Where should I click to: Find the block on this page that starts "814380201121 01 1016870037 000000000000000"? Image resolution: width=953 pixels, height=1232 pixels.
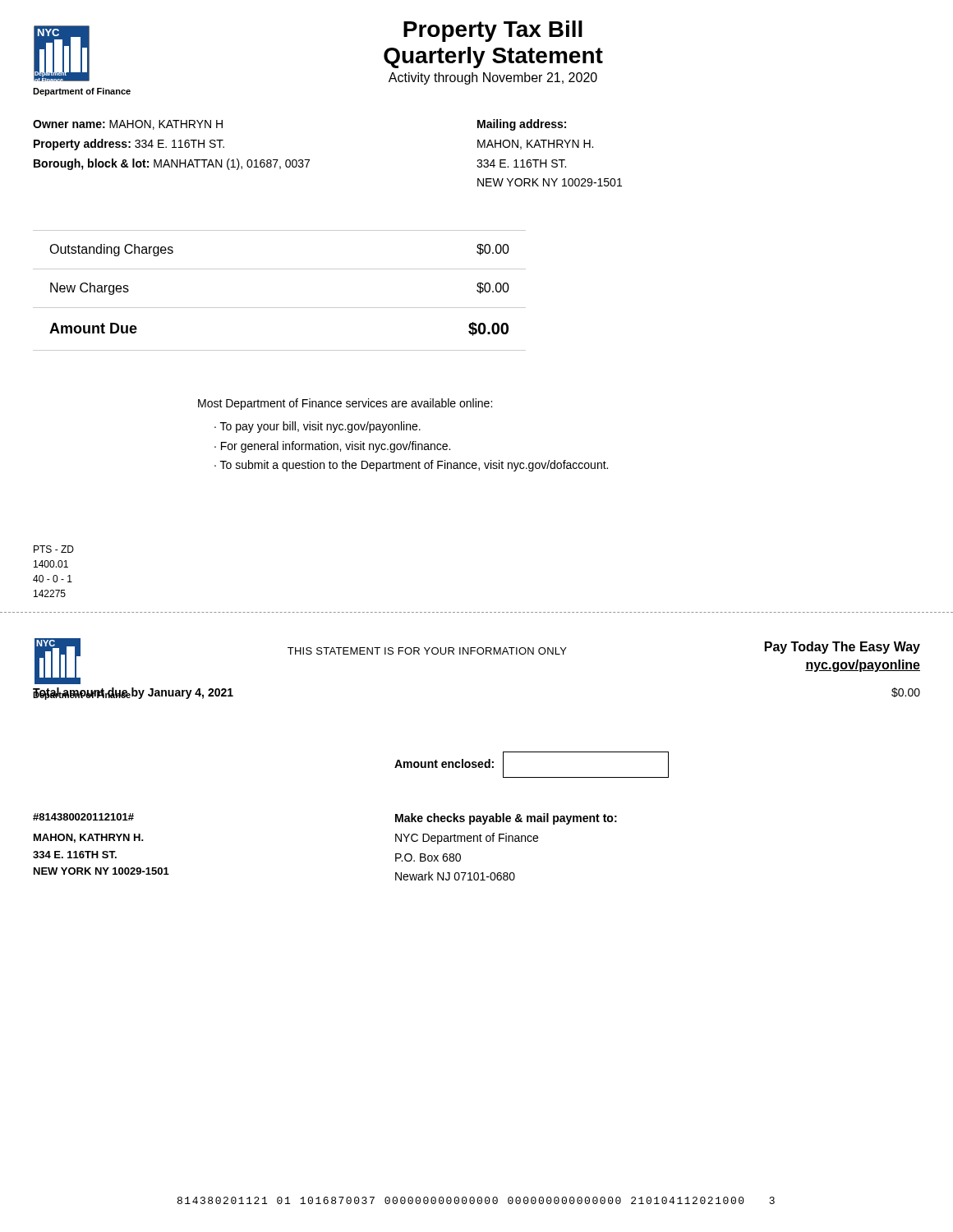[476, 1201]
